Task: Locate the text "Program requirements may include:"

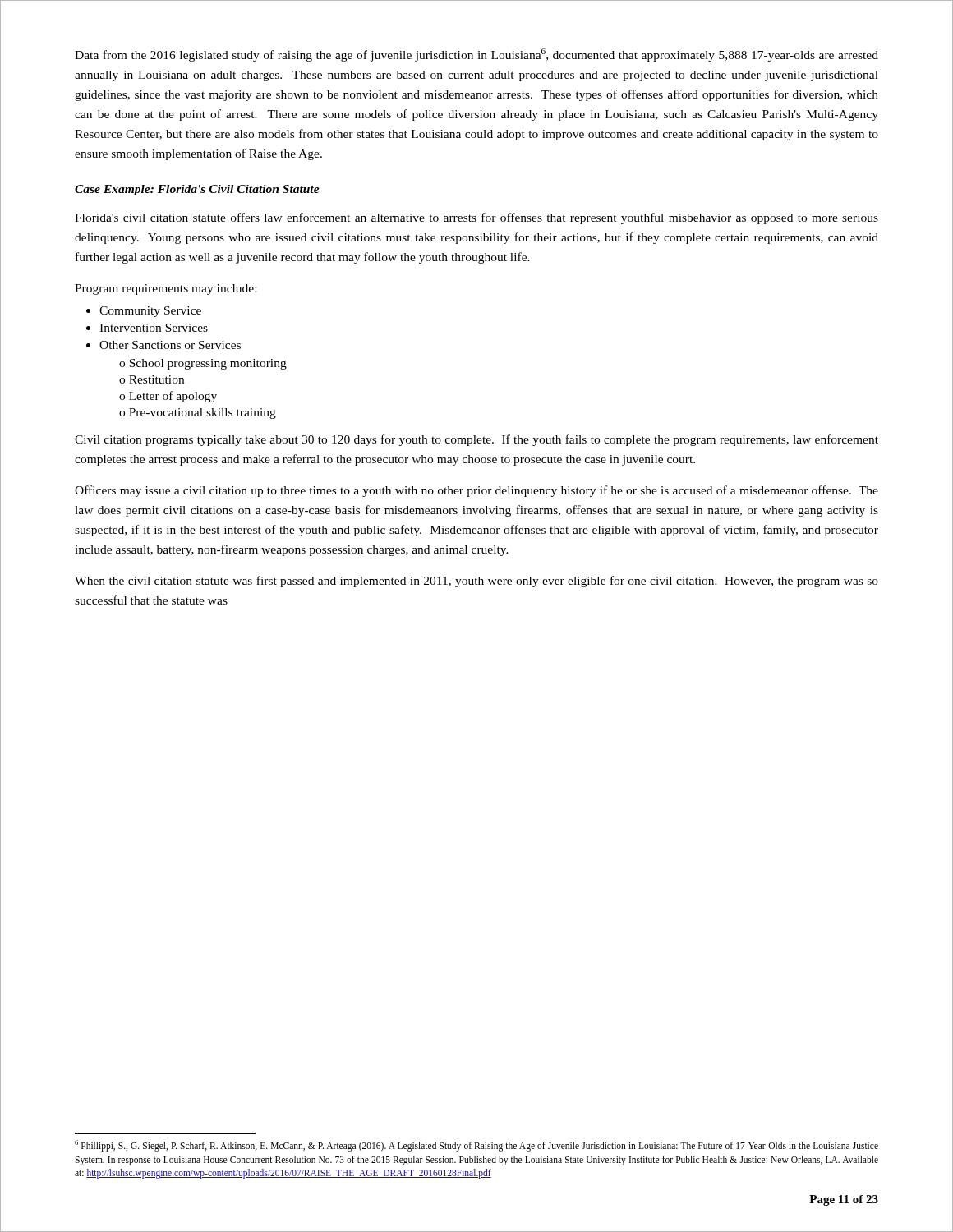Action: tap(166, 288)
